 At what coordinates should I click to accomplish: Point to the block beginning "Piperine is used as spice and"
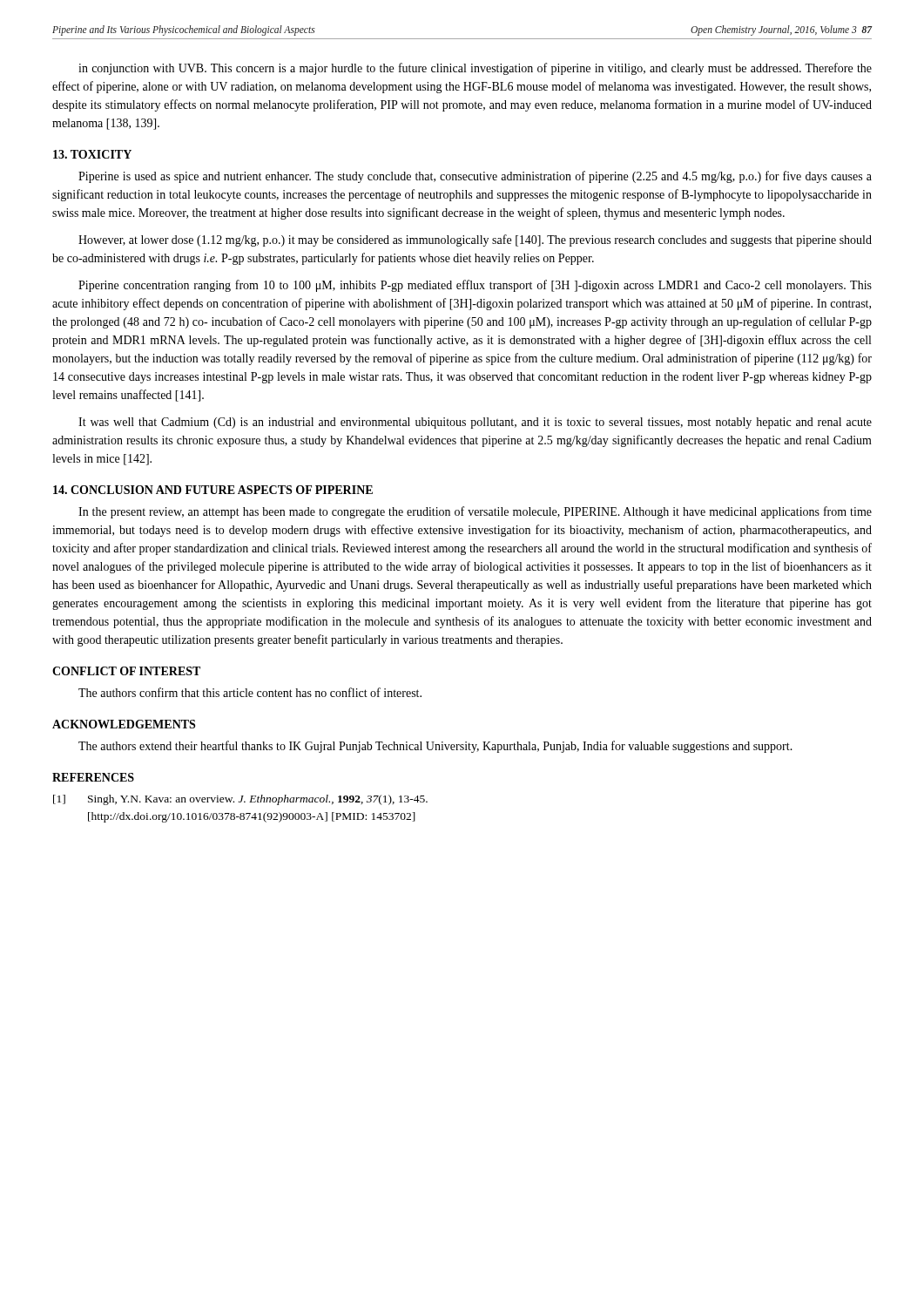(462, 195)
